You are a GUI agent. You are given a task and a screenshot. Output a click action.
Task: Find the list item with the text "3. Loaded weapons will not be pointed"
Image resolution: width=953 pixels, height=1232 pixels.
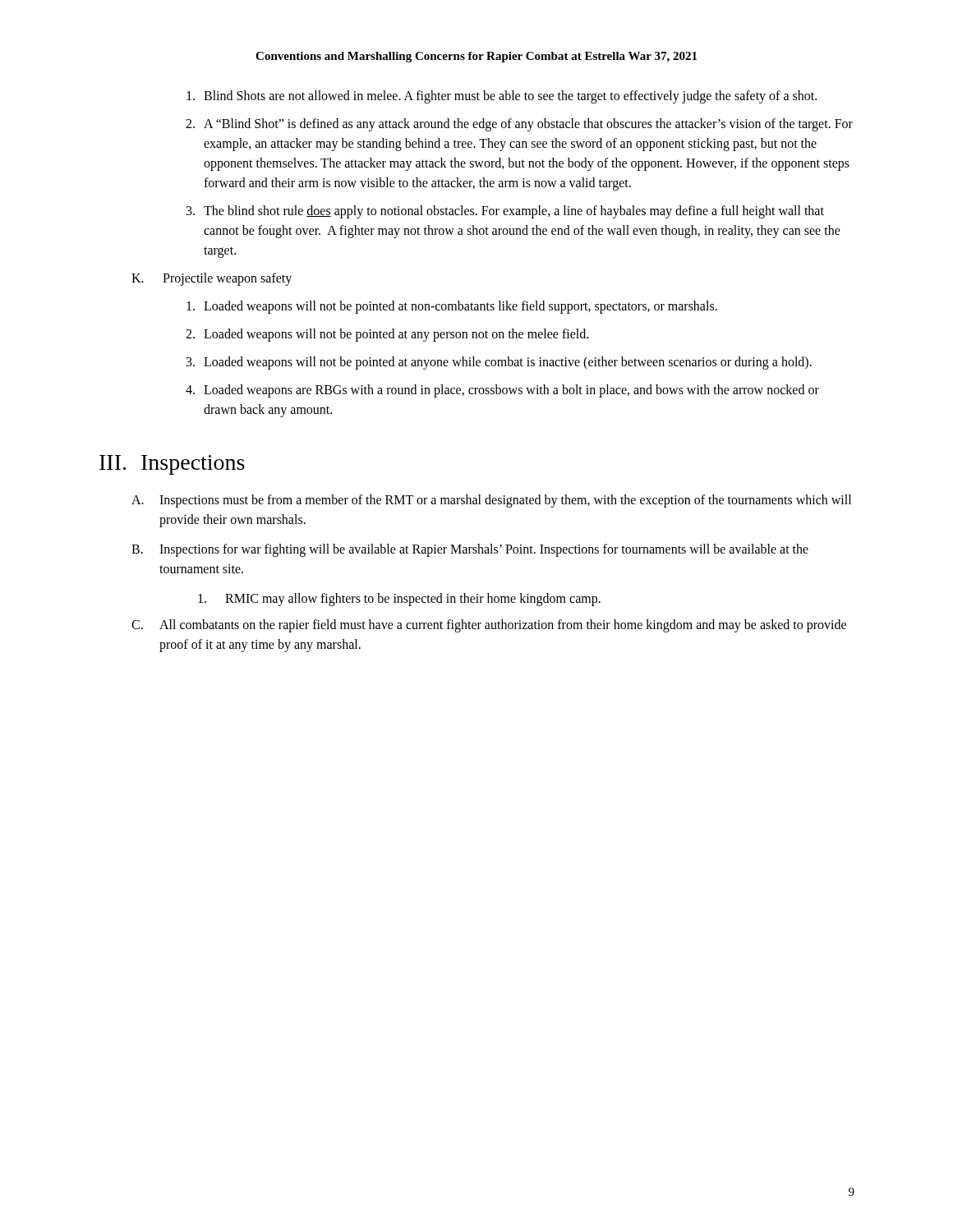(x=509, y=362)
